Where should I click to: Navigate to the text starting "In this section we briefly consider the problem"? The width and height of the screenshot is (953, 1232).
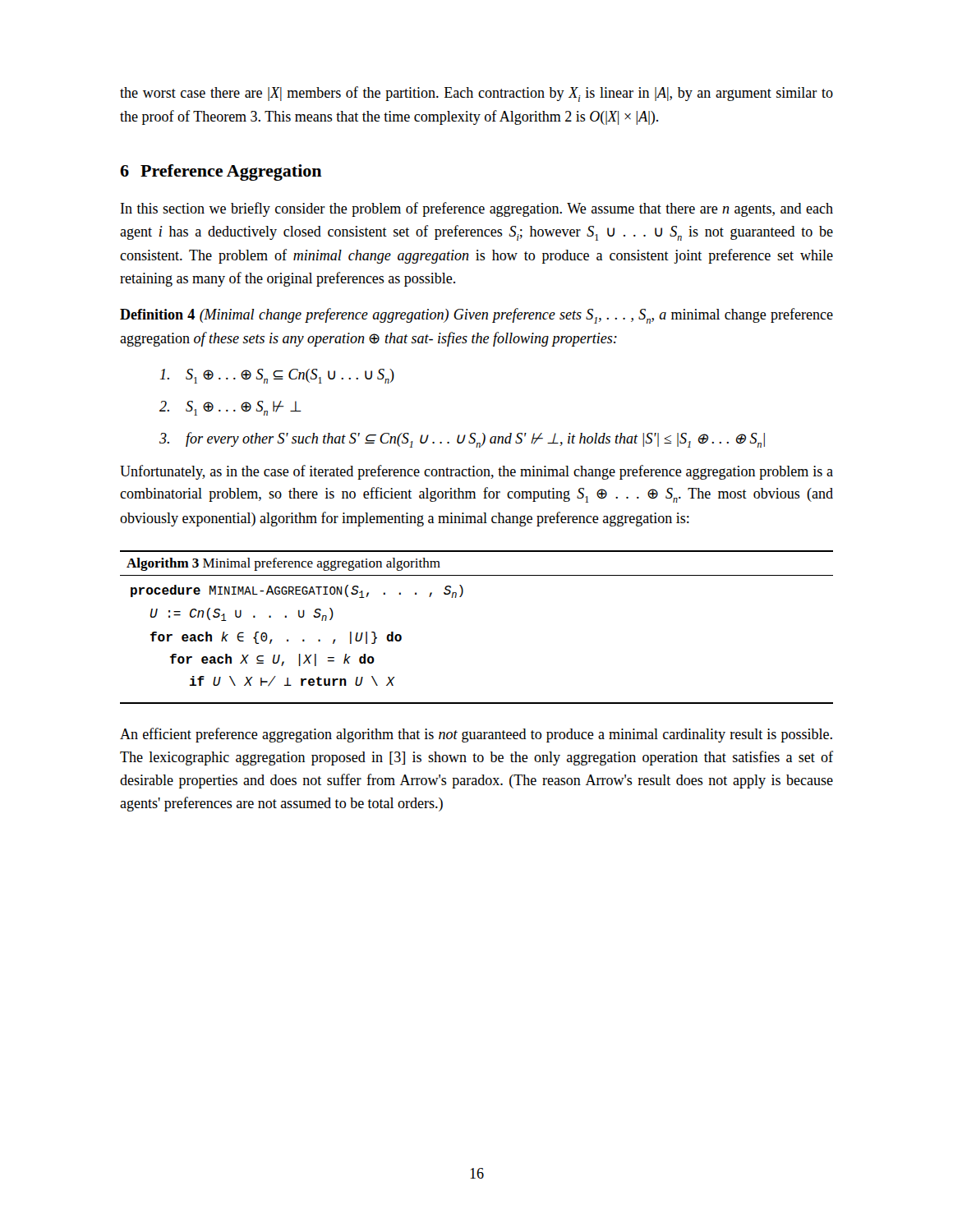pos(476,244)
